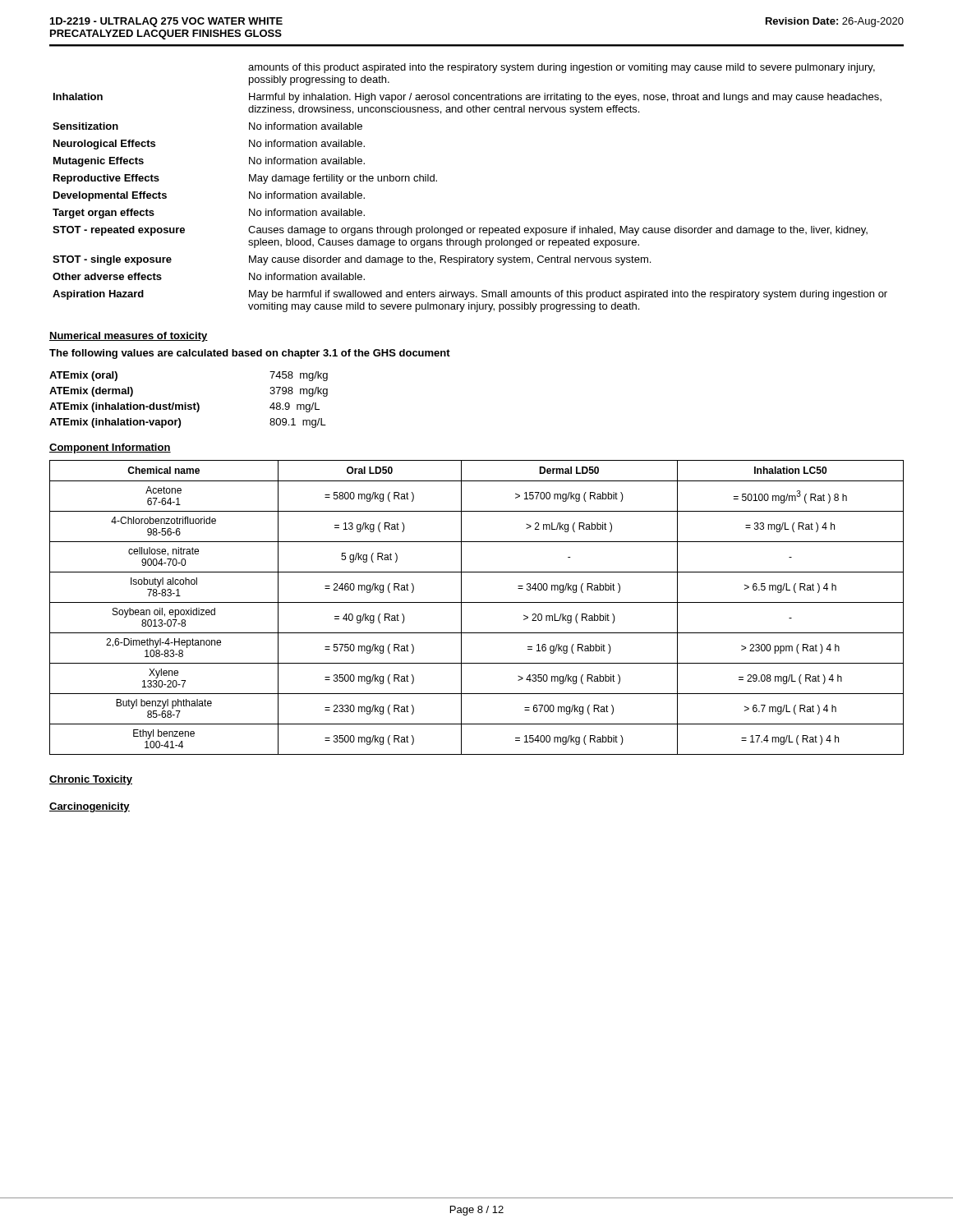Find the text block that reads "amounts of this product aspirated"
Screen dimensions: 1232x953
562,68
